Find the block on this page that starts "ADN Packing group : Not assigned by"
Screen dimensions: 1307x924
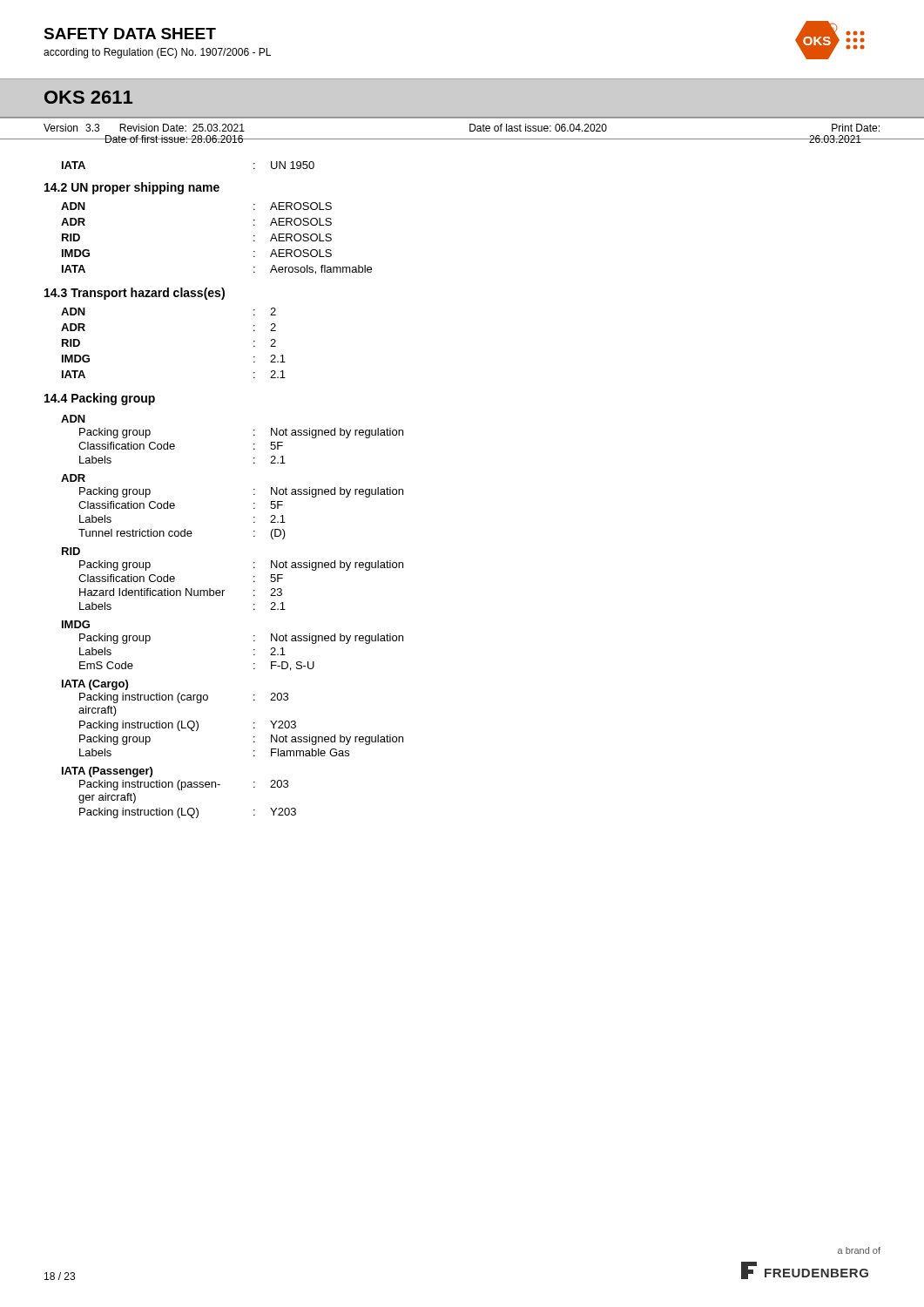click(x=73, y=419)
